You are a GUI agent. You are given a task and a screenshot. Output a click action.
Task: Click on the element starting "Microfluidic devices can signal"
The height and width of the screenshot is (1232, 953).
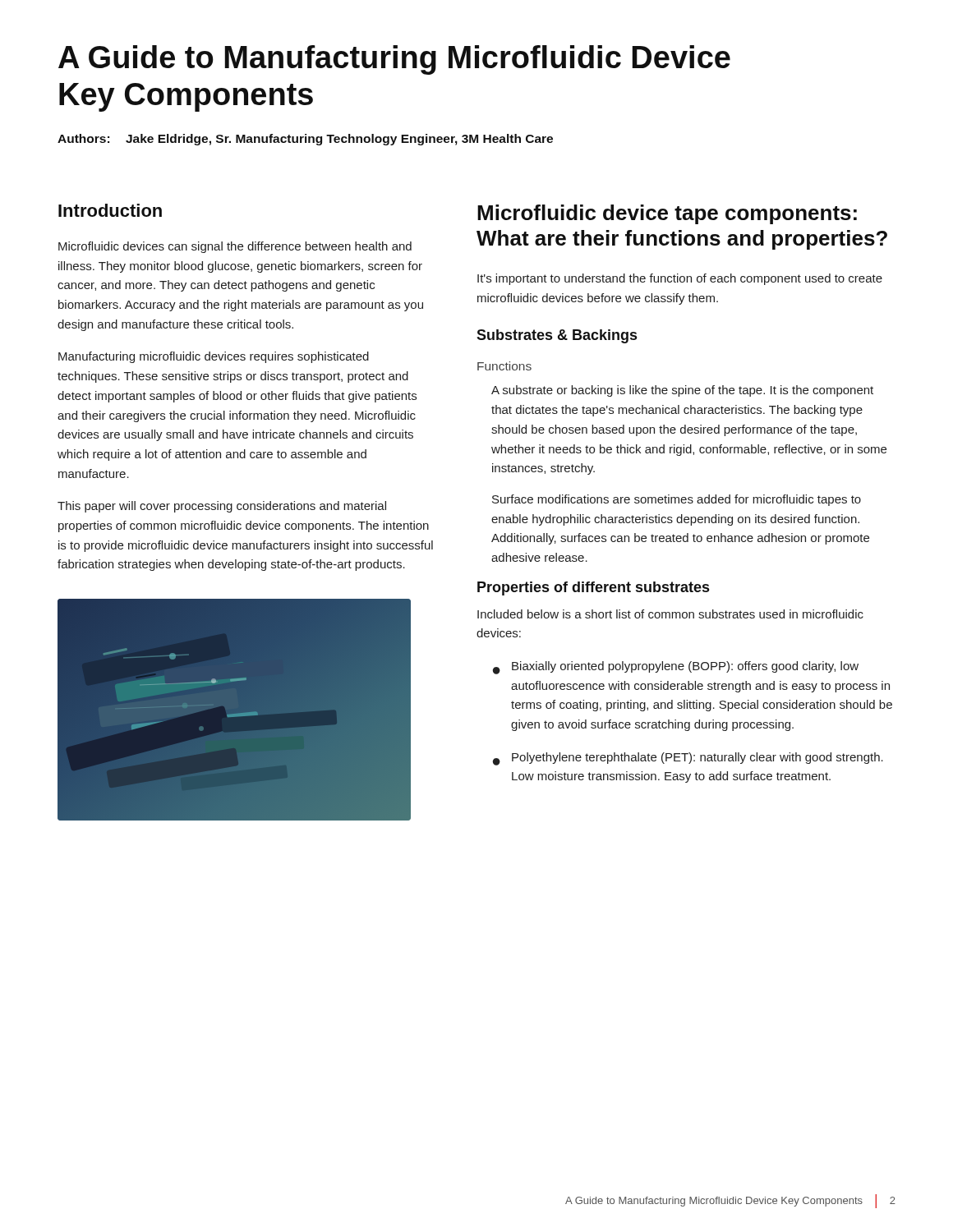coord(246,285)
